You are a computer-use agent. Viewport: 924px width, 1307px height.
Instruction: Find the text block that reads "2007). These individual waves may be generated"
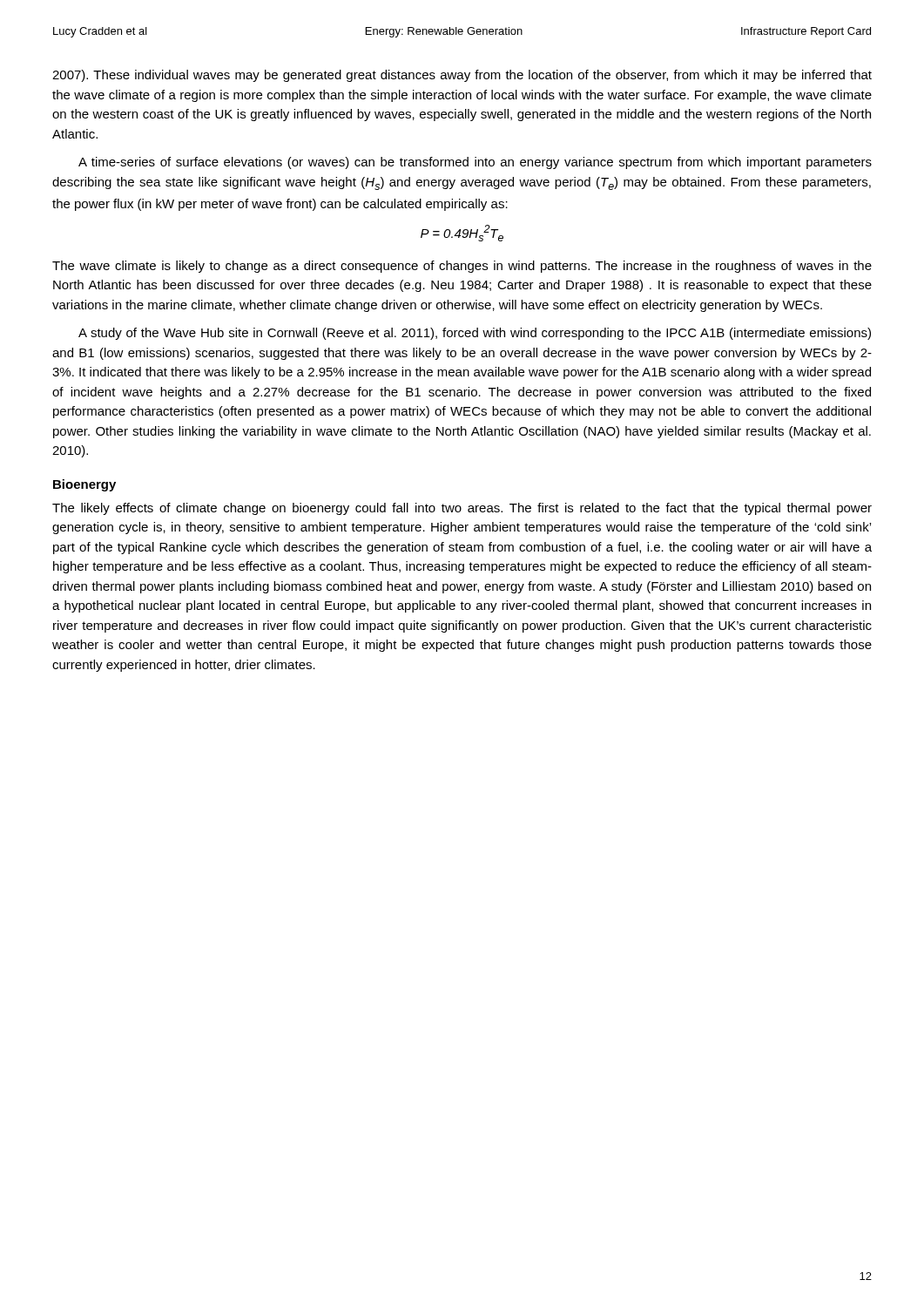462,105
